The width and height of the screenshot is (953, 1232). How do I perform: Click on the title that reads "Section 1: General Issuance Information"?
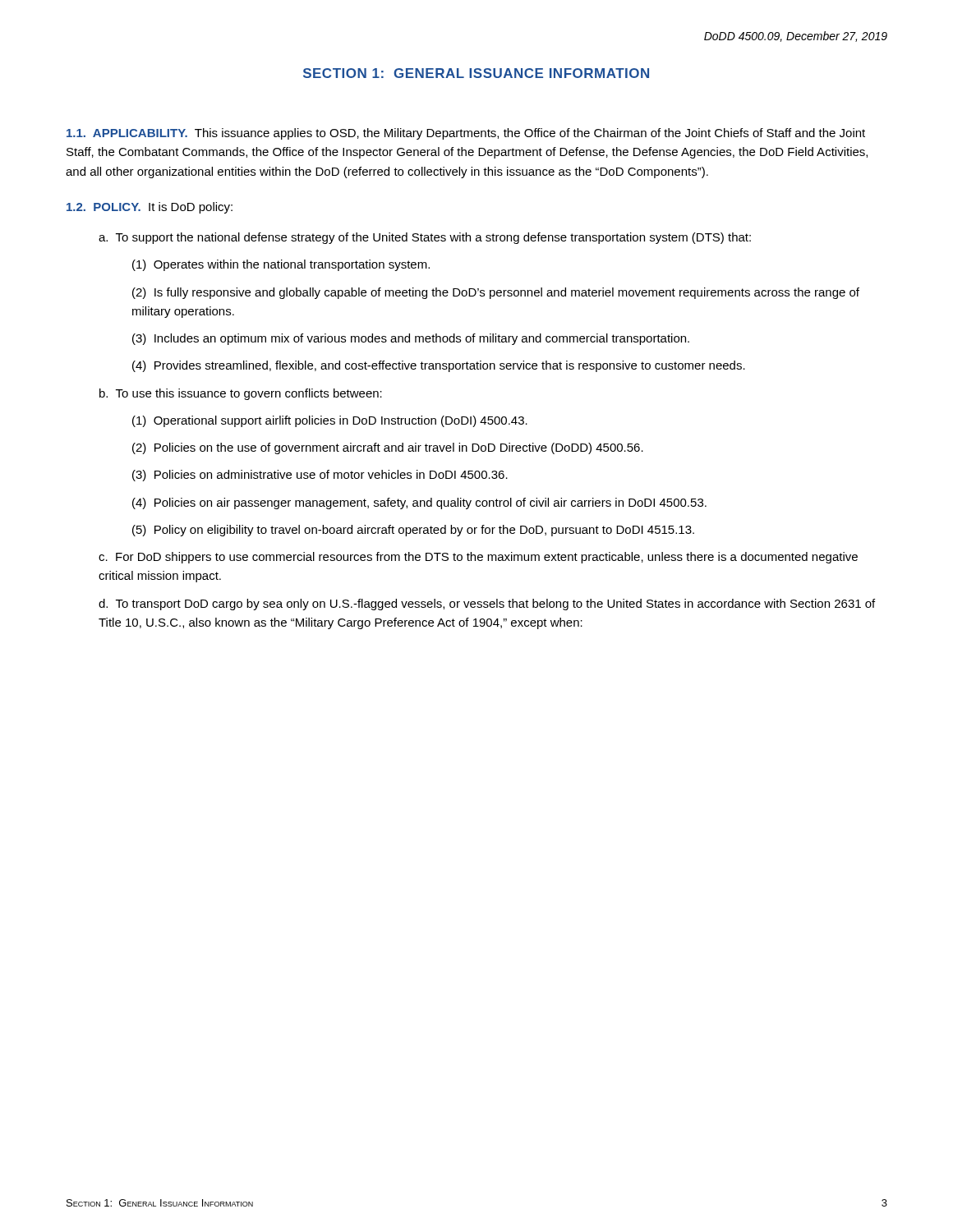476,73
